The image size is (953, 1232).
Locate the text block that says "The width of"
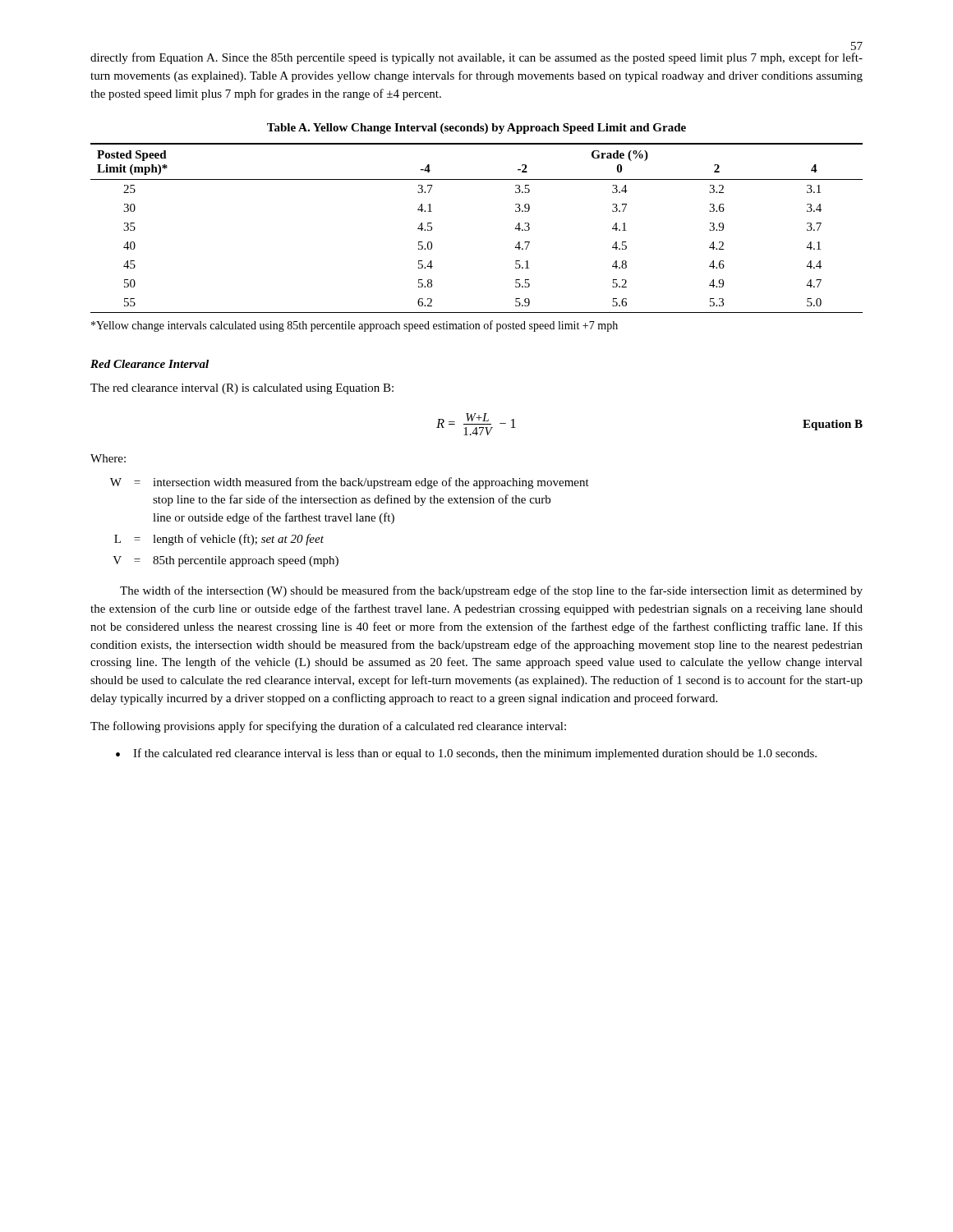pos(476,645)
